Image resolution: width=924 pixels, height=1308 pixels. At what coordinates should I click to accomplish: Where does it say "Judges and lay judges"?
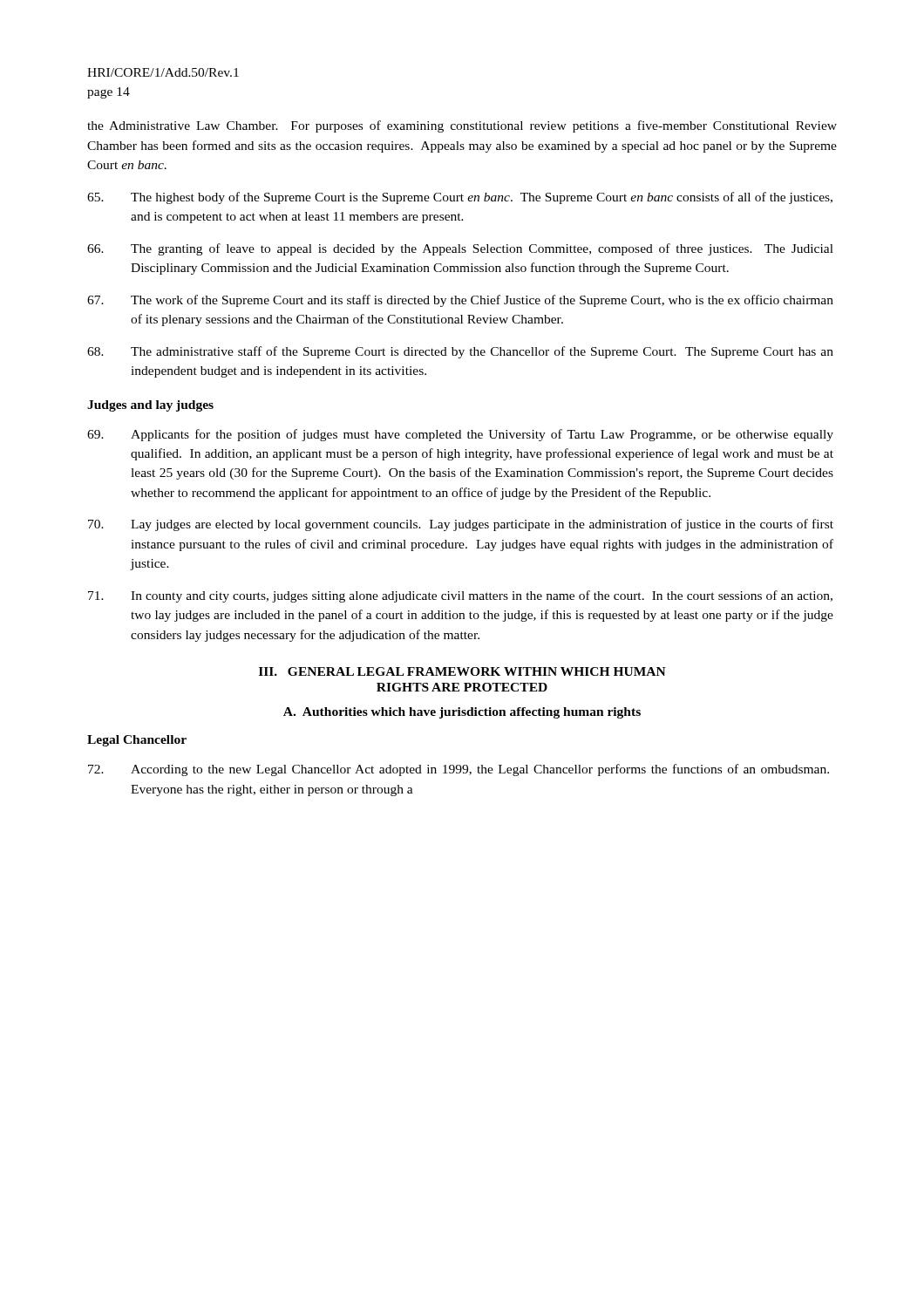(x=150, y=404)
